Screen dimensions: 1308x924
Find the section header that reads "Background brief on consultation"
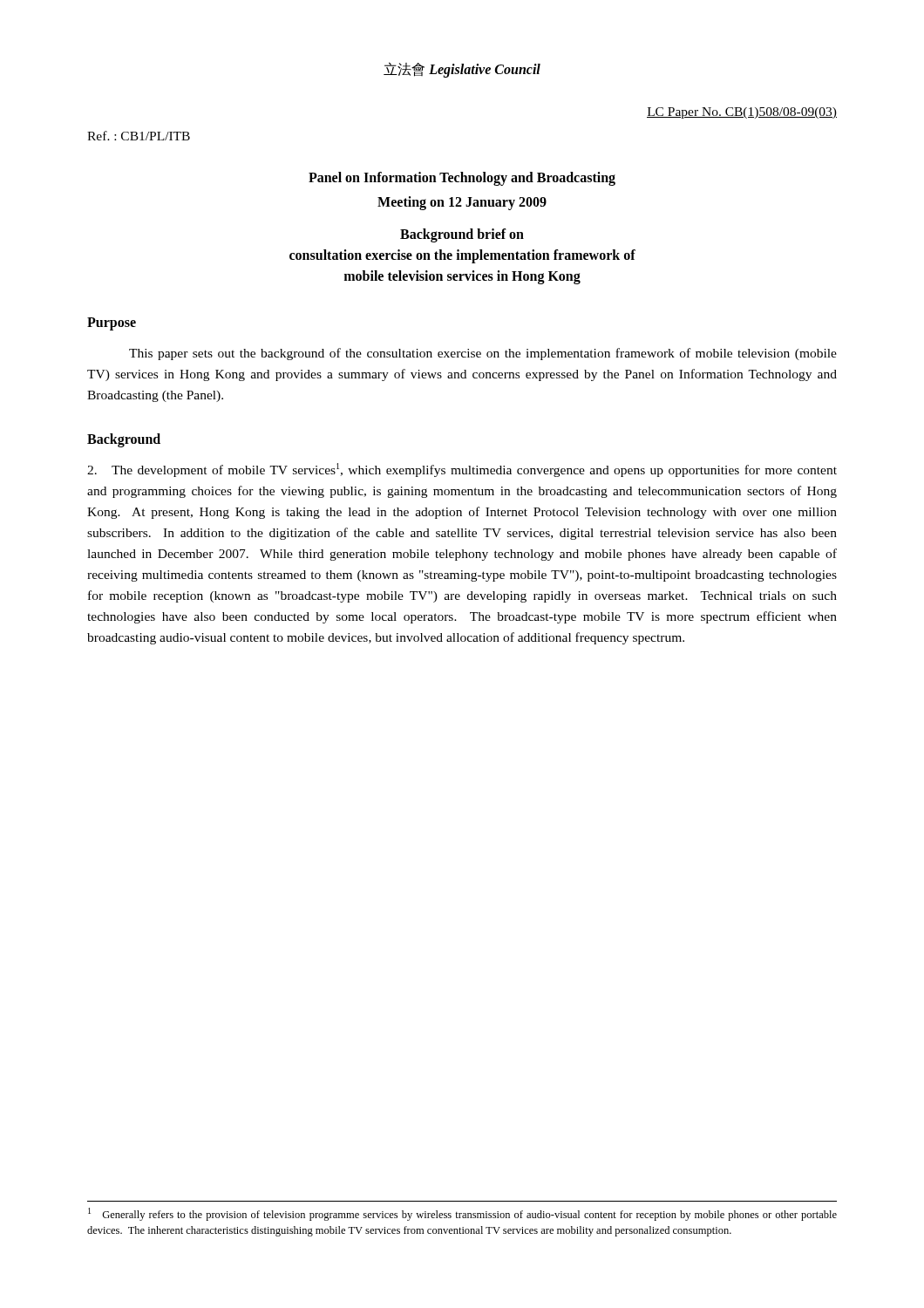click(462, 255)
